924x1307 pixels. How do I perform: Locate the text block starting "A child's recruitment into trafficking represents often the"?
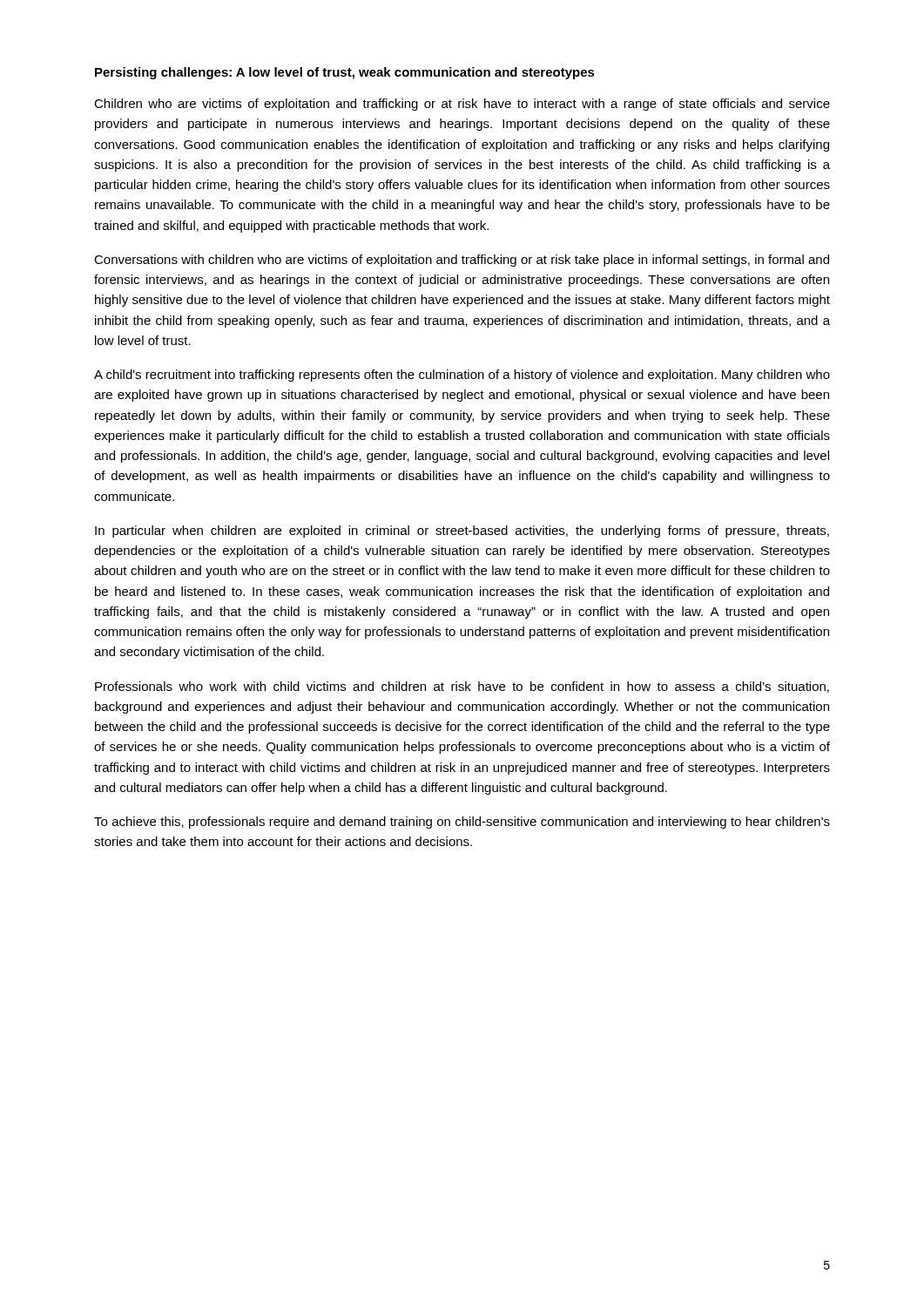[x=462, y=435]
